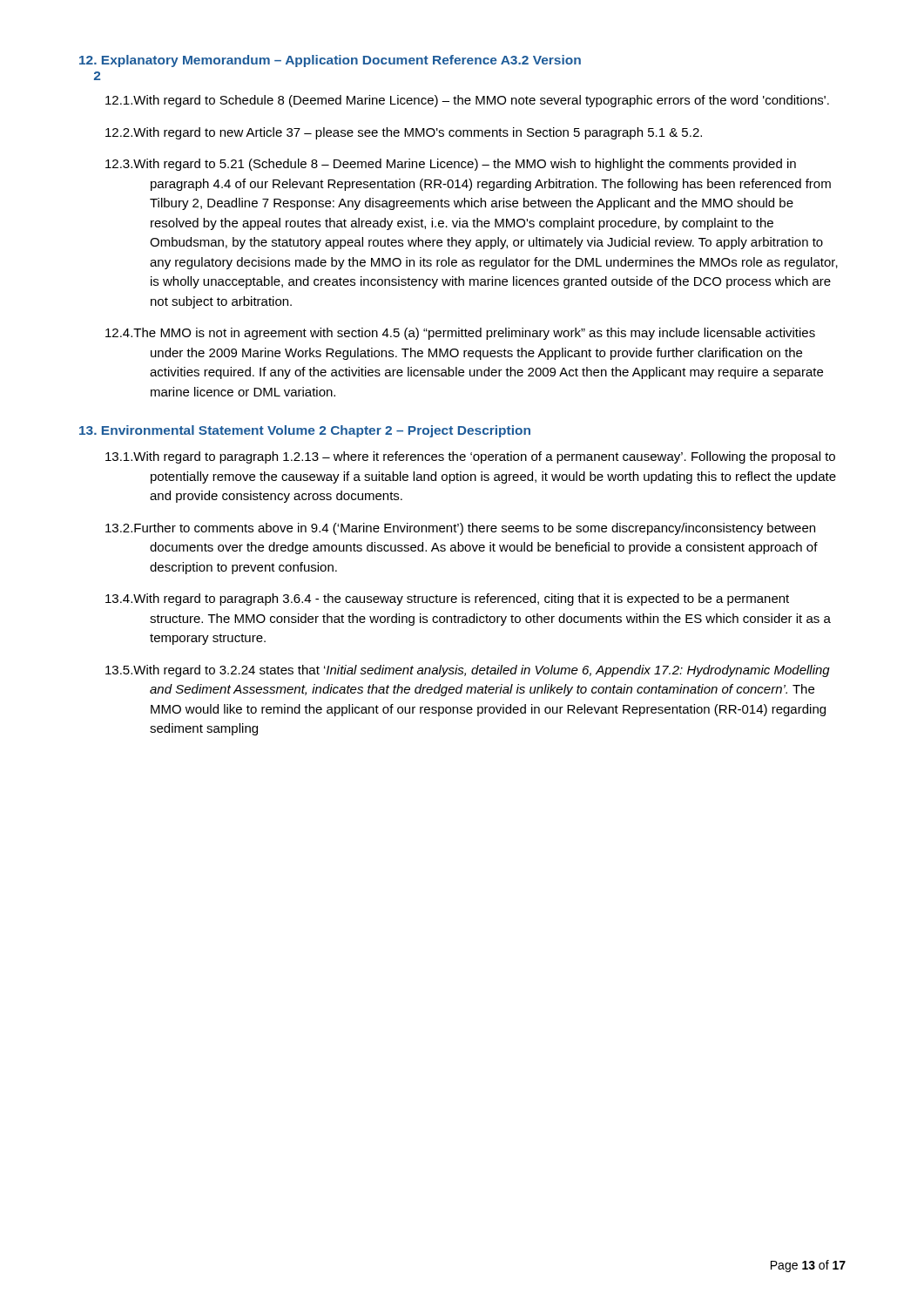Where is the passage that starts "12.1.With regard to Schedule 8 (Deemed"?
Image resolution: width=924 pixels, height=1307 pixels.
tap(467, 100)
